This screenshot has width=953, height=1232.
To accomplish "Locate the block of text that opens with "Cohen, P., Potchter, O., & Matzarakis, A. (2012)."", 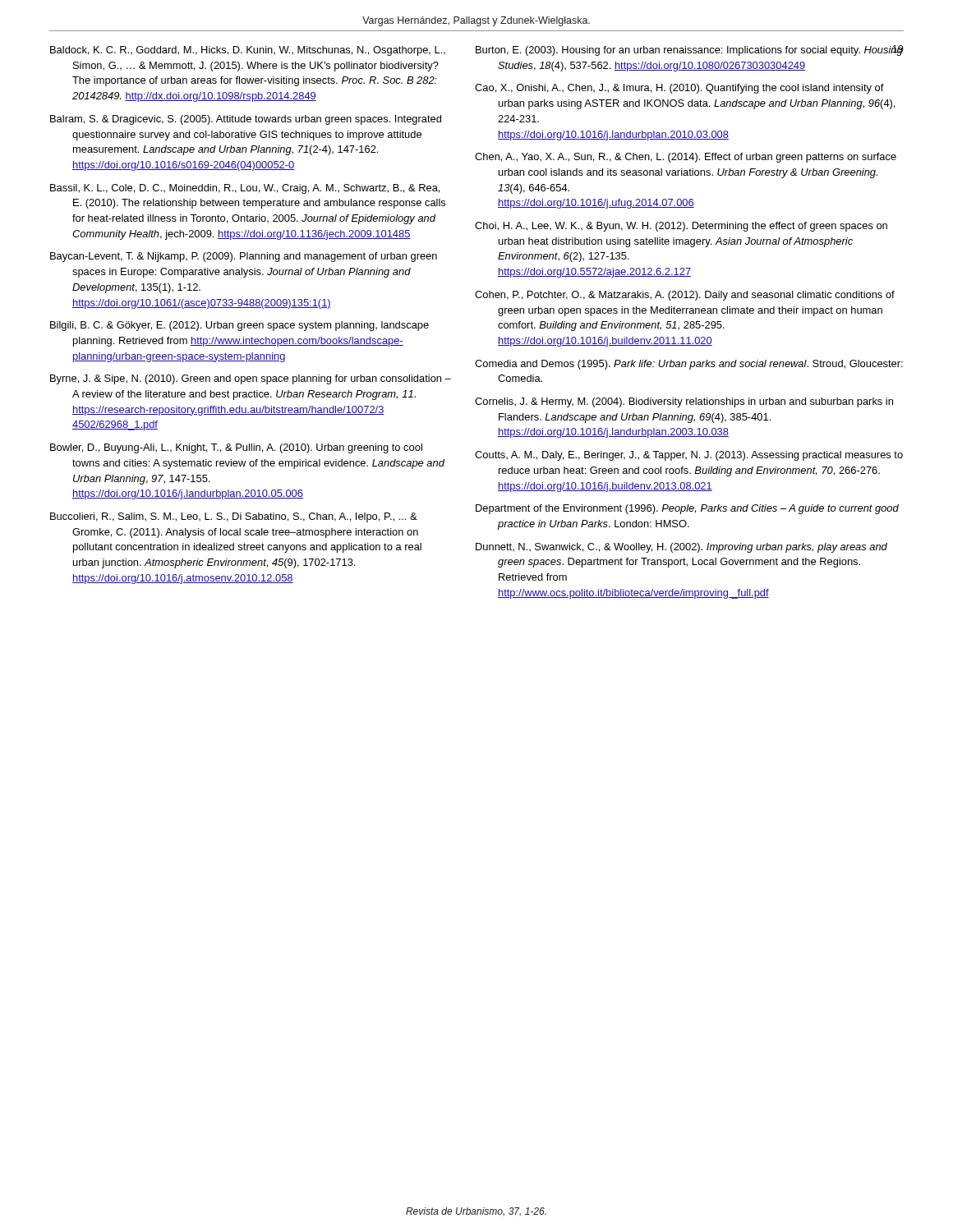I will click(685, 317).
